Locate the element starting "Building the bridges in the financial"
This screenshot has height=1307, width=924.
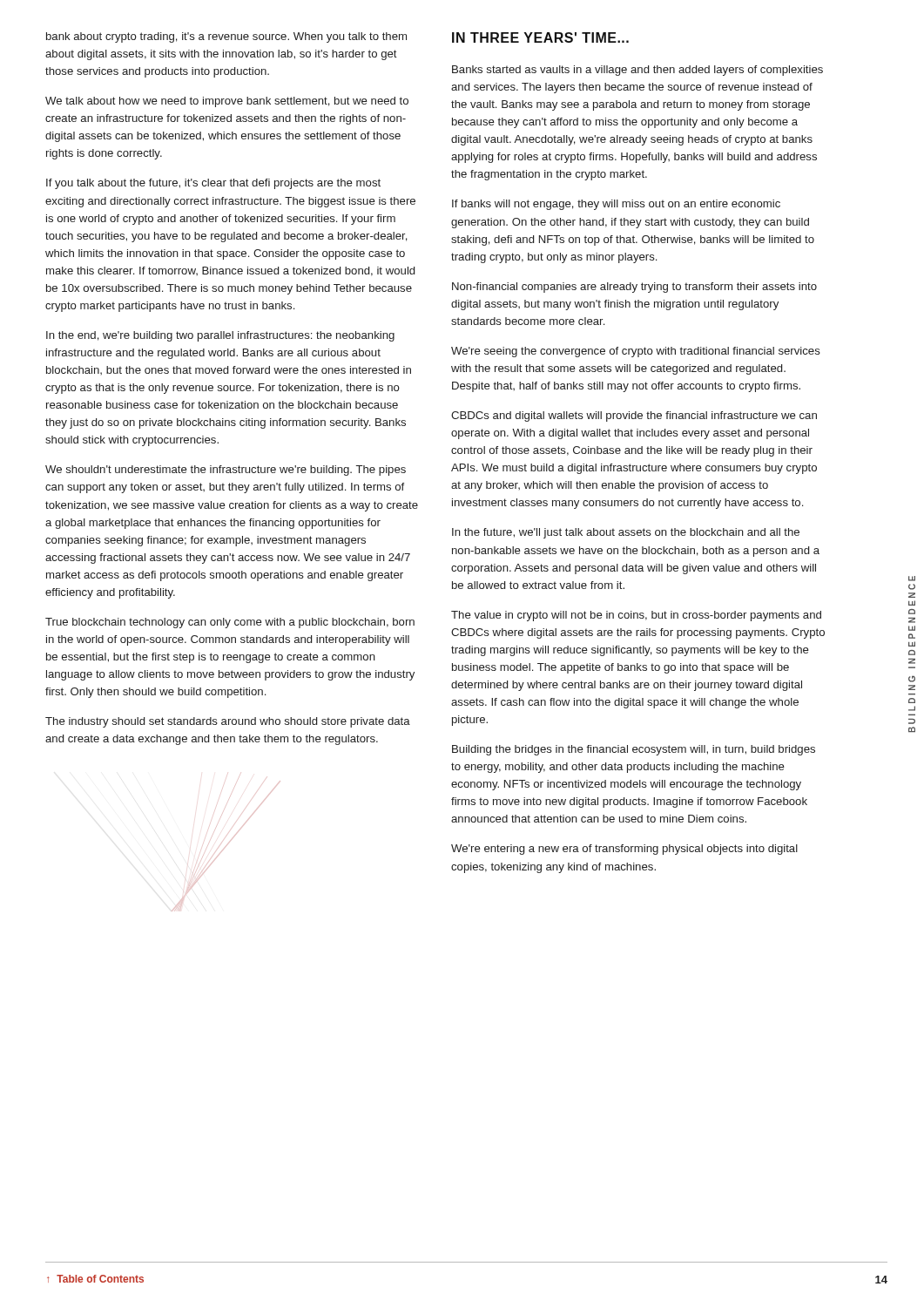pos(633,784)
